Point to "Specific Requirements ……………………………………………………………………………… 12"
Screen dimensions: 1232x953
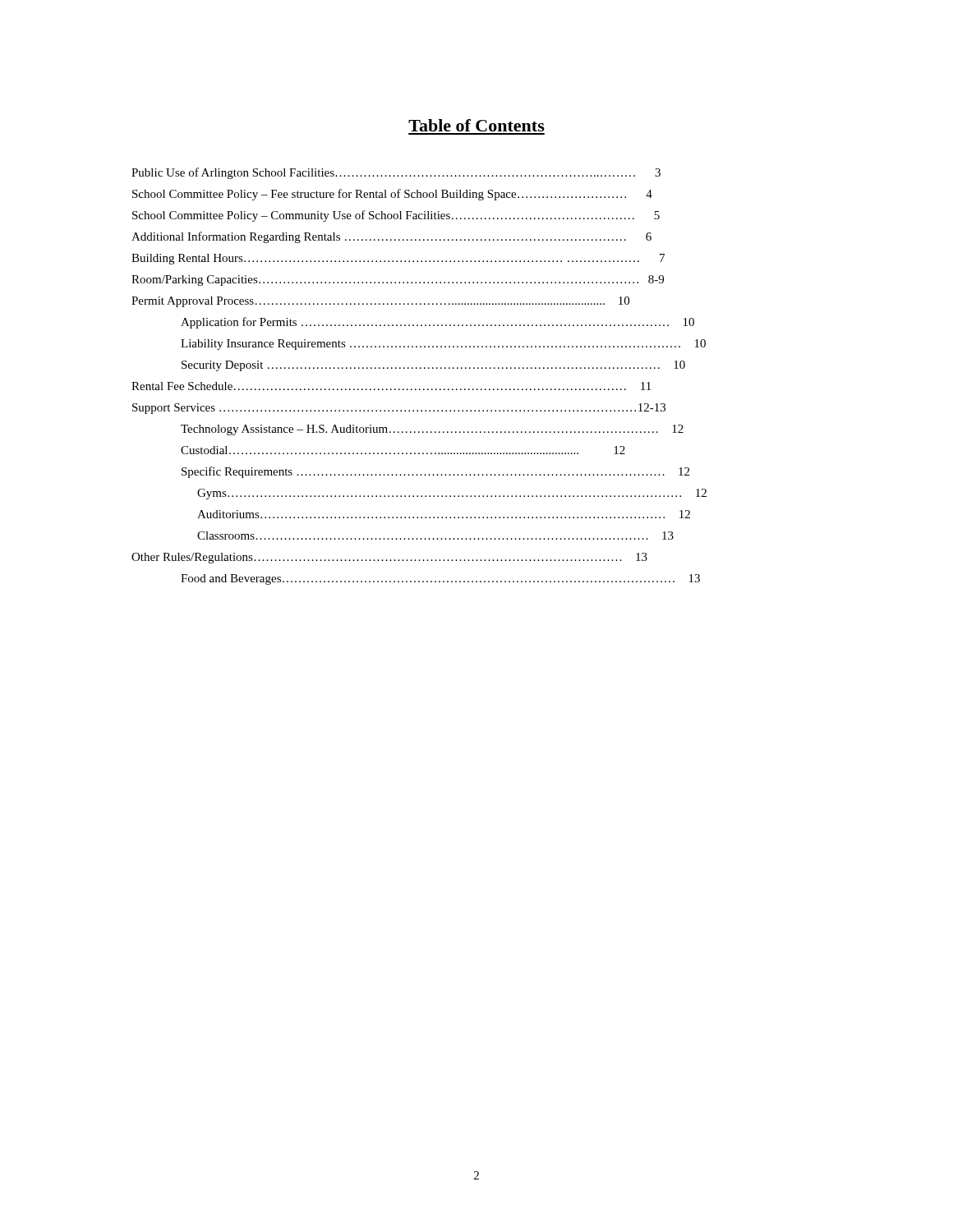coord(435,472)
